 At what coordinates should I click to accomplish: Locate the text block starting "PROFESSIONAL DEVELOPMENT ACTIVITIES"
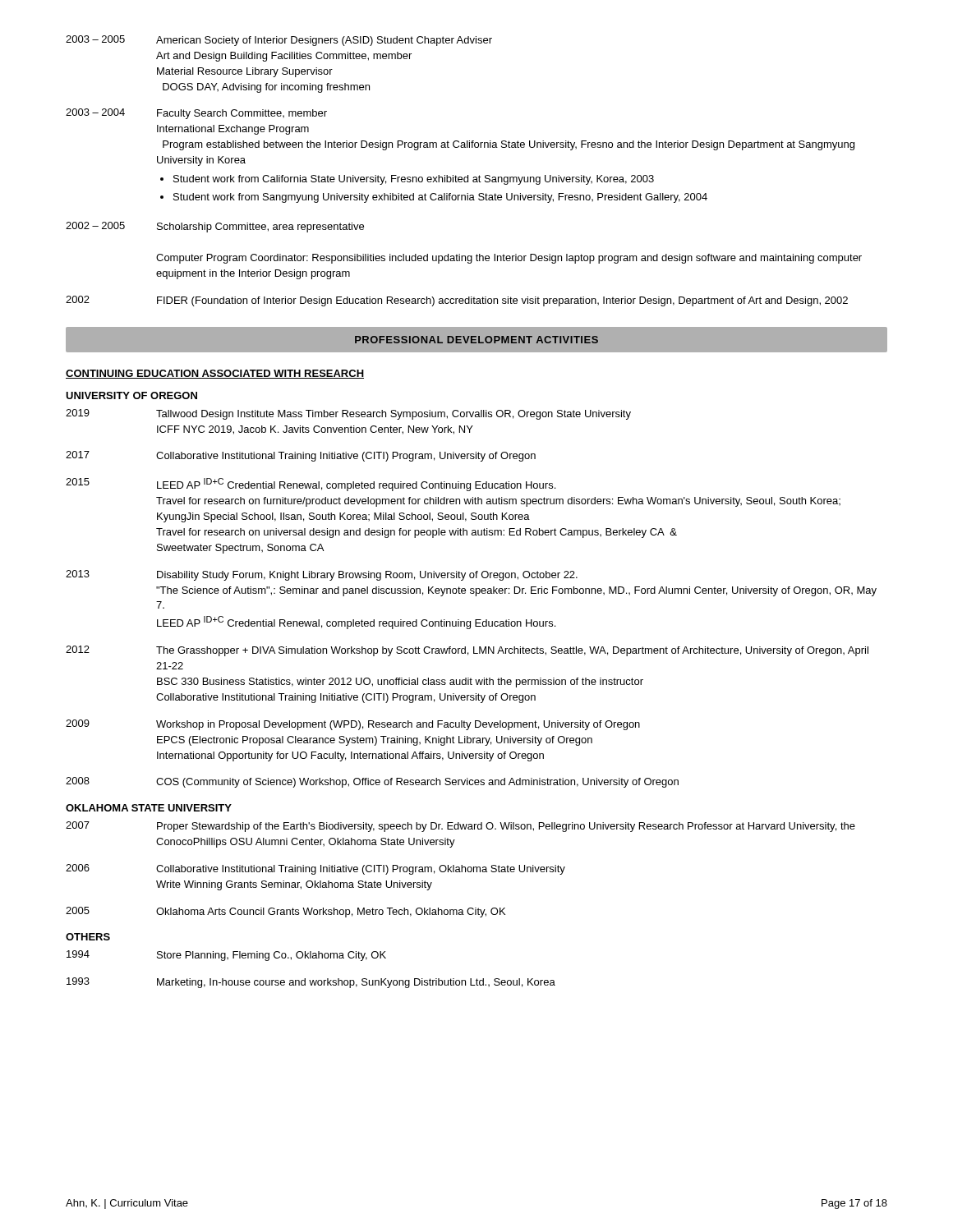[x=476, y=339]
